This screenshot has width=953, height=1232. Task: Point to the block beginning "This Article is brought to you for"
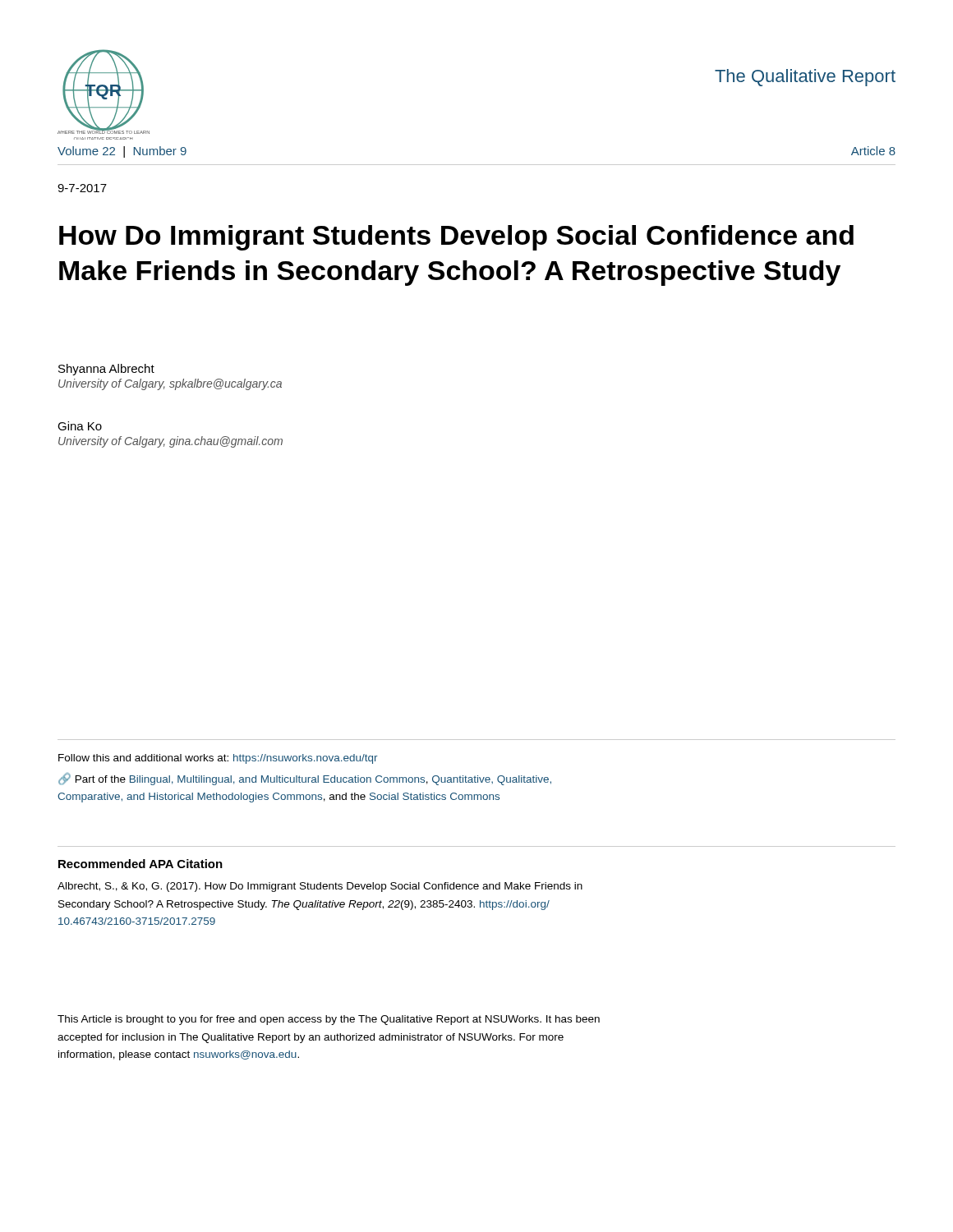[476, 1037]
